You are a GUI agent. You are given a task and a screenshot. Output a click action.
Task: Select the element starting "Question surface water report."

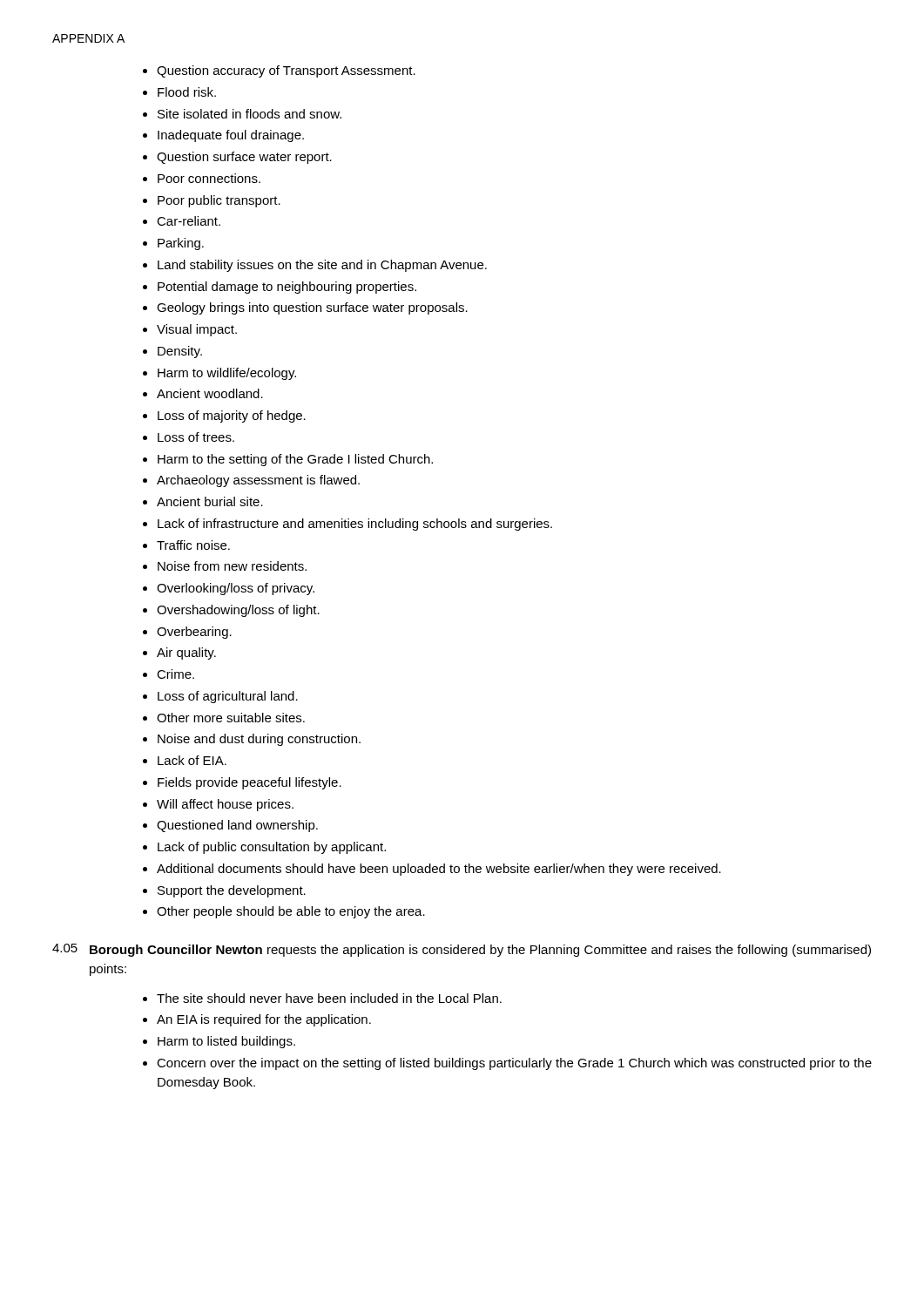point(245,156)
